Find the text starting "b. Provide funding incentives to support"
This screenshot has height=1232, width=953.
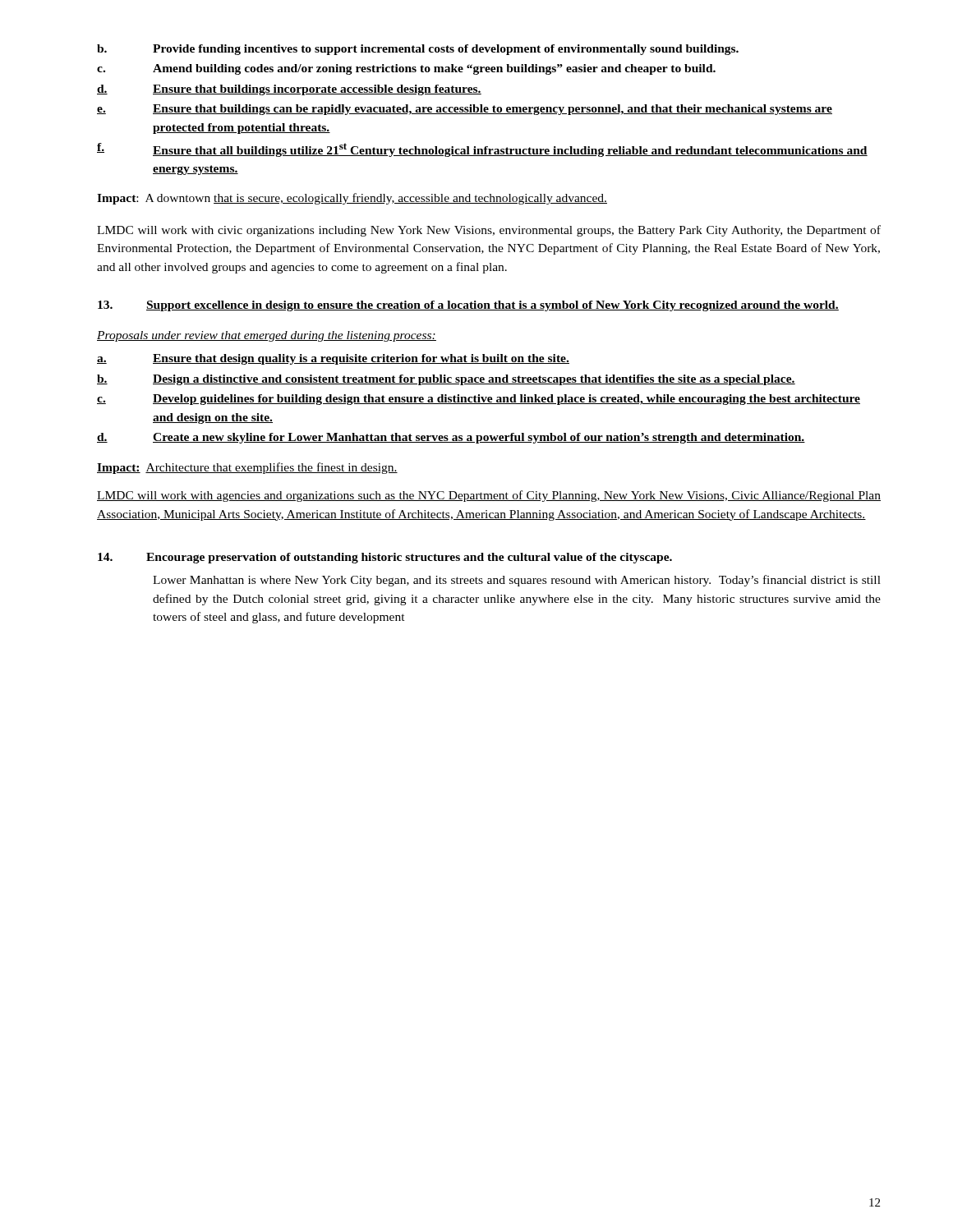coord(489,49)
